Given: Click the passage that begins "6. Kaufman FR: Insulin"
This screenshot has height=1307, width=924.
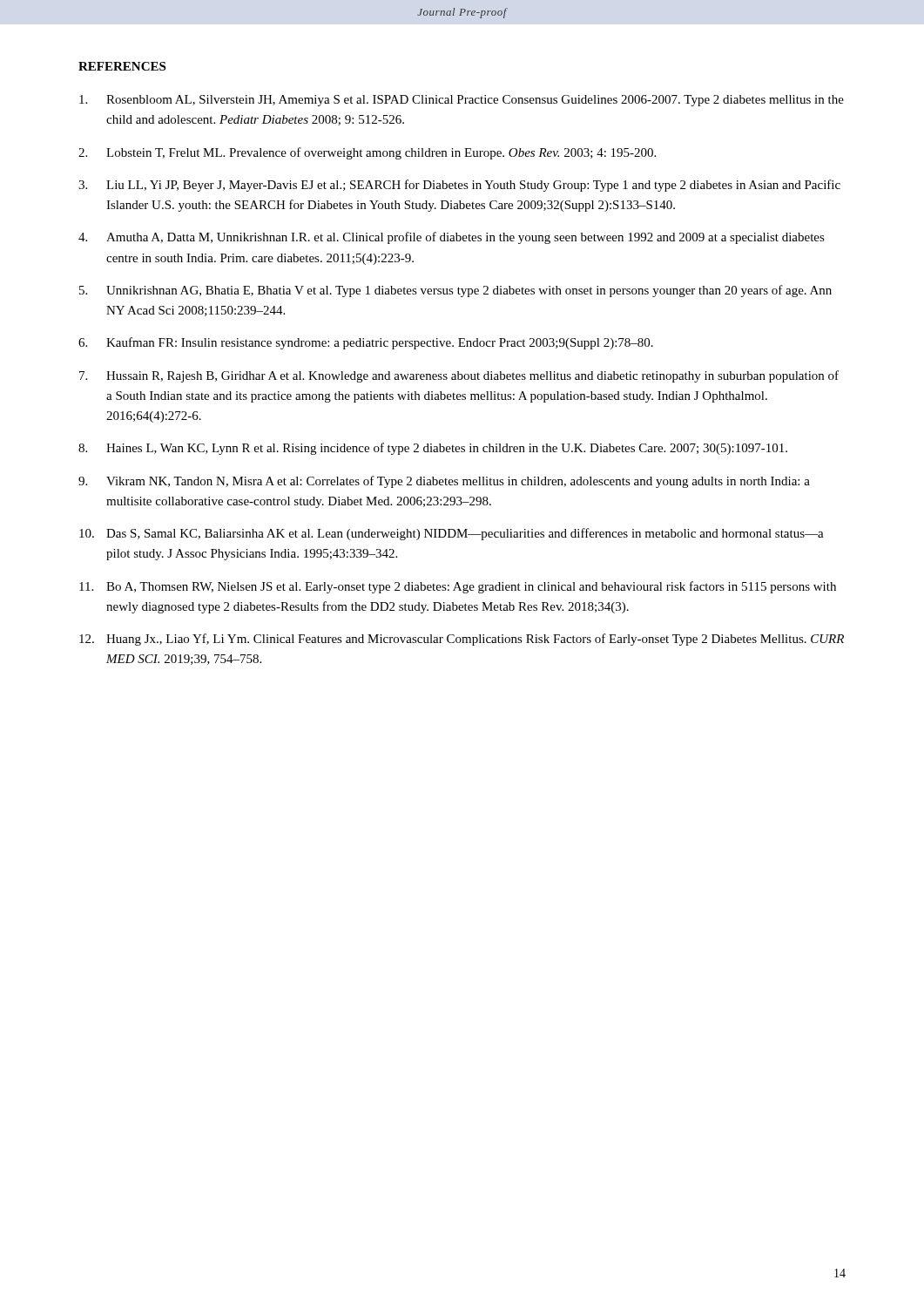Looking at the screenshot, I should (462, 343).
